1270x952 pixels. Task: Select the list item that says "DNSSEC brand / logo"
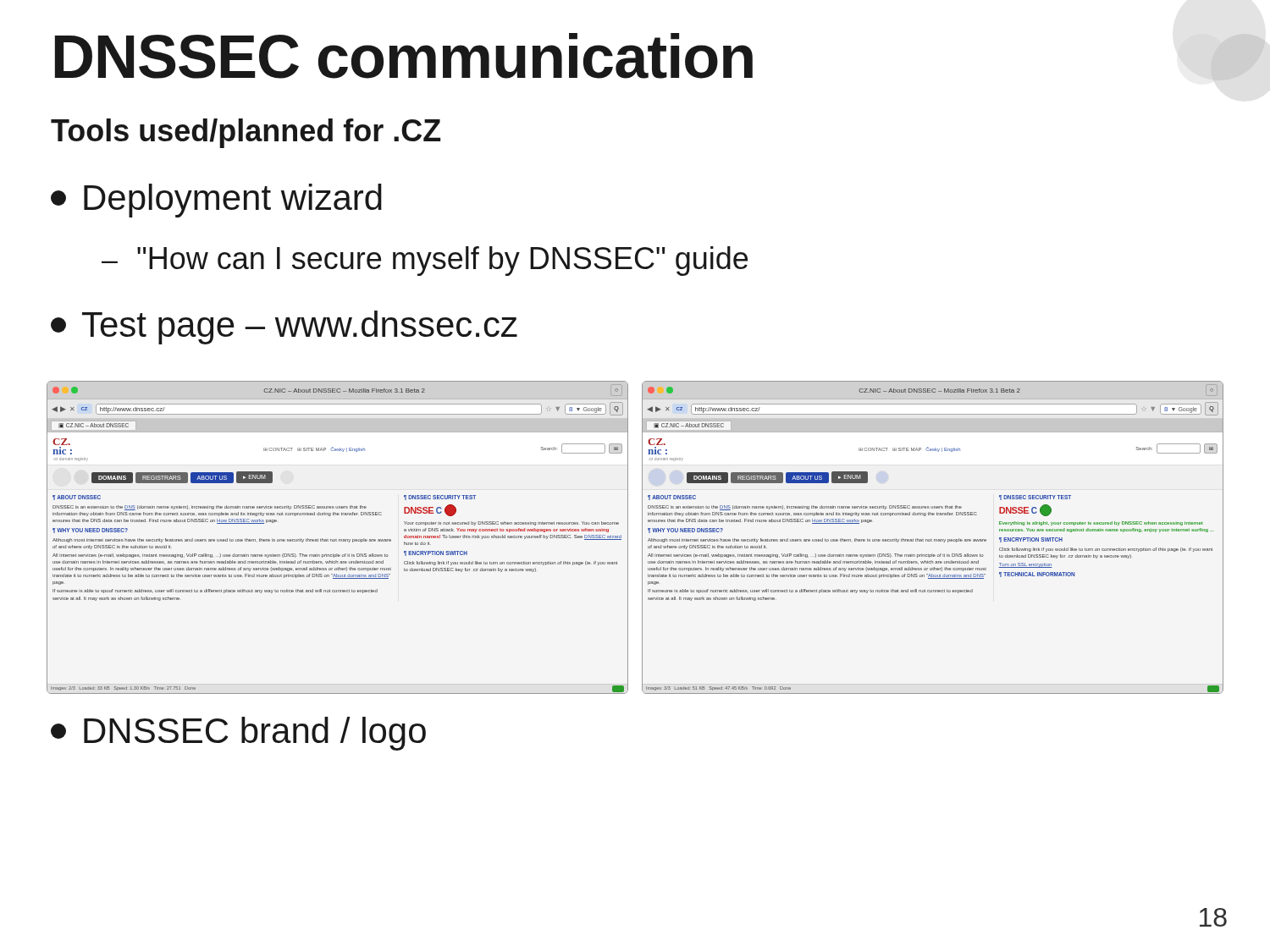347,731
